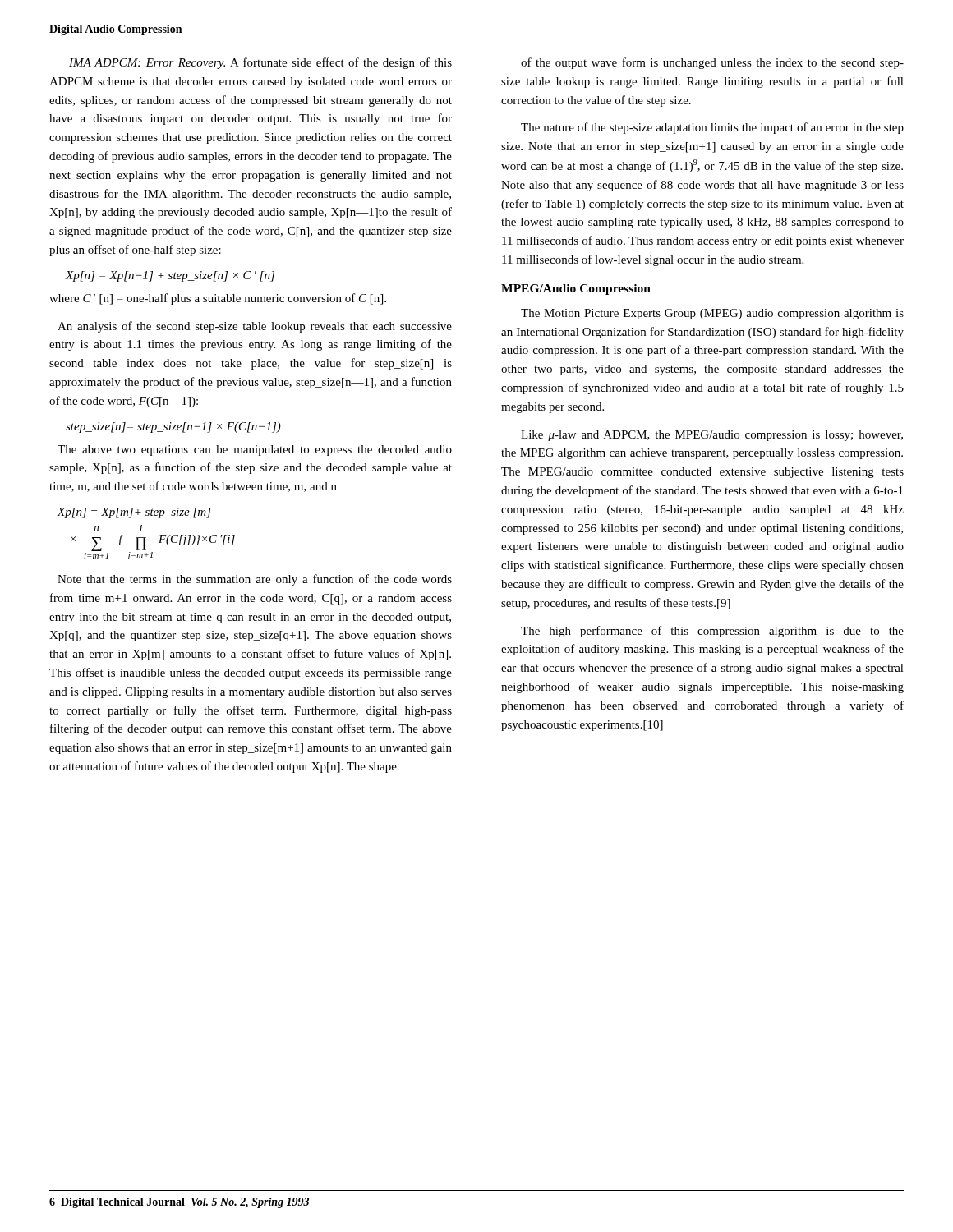Click on the text block that reads "The above two equations can be manipulated"

(251, 468)
